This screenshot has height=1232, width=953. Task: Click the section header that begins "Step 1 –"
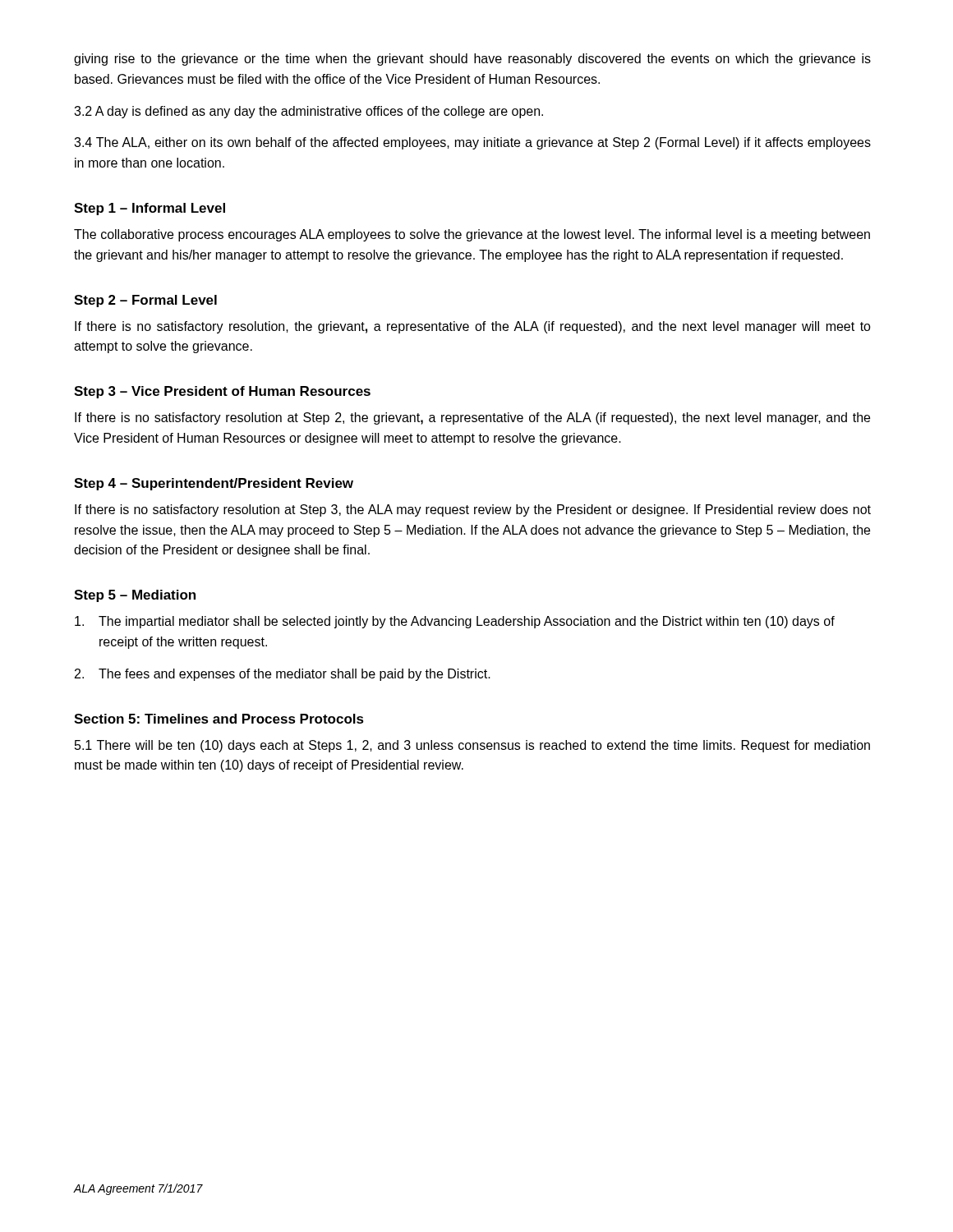click(150, 208)
